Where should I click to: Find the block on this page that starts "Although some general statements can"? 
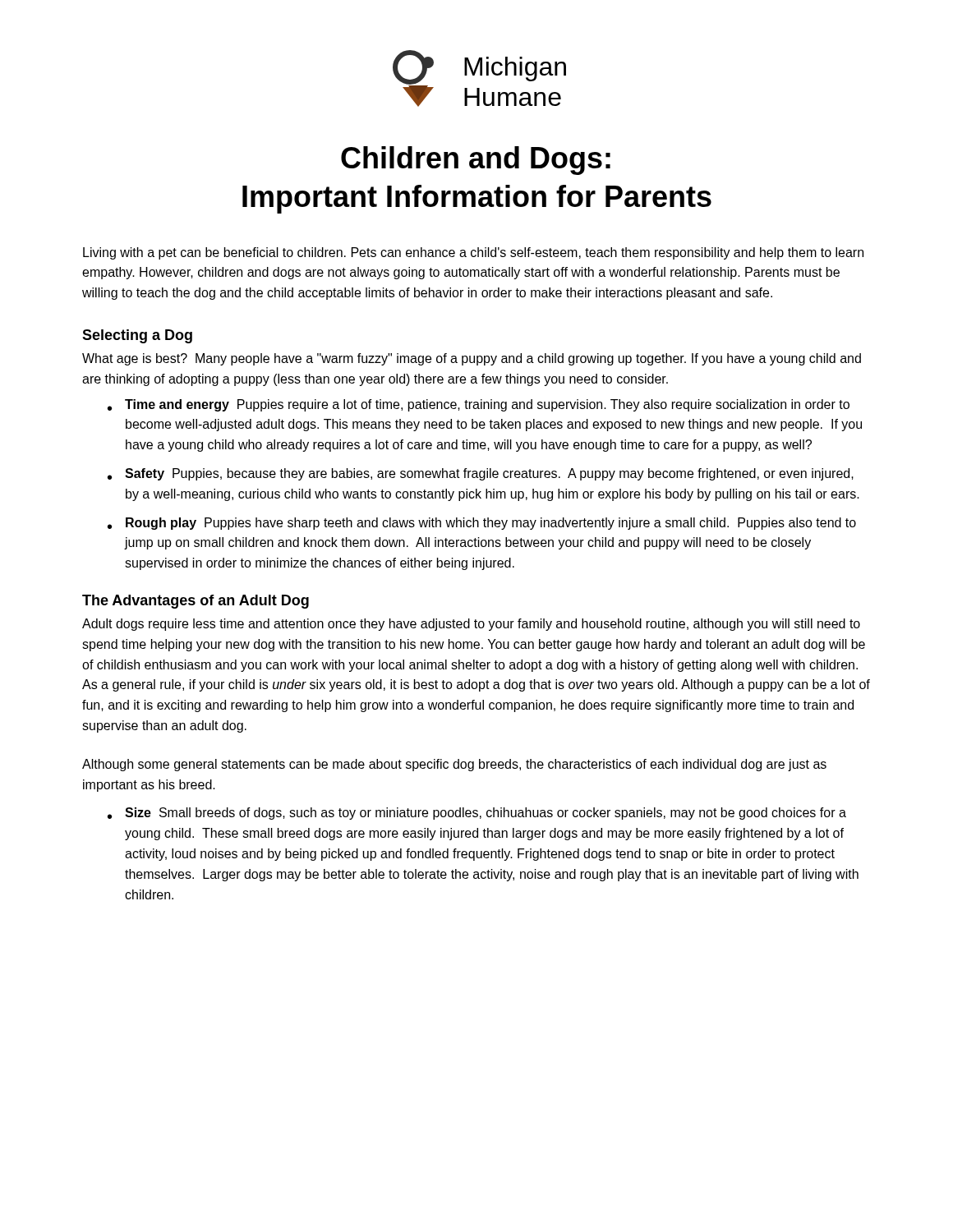454,774
